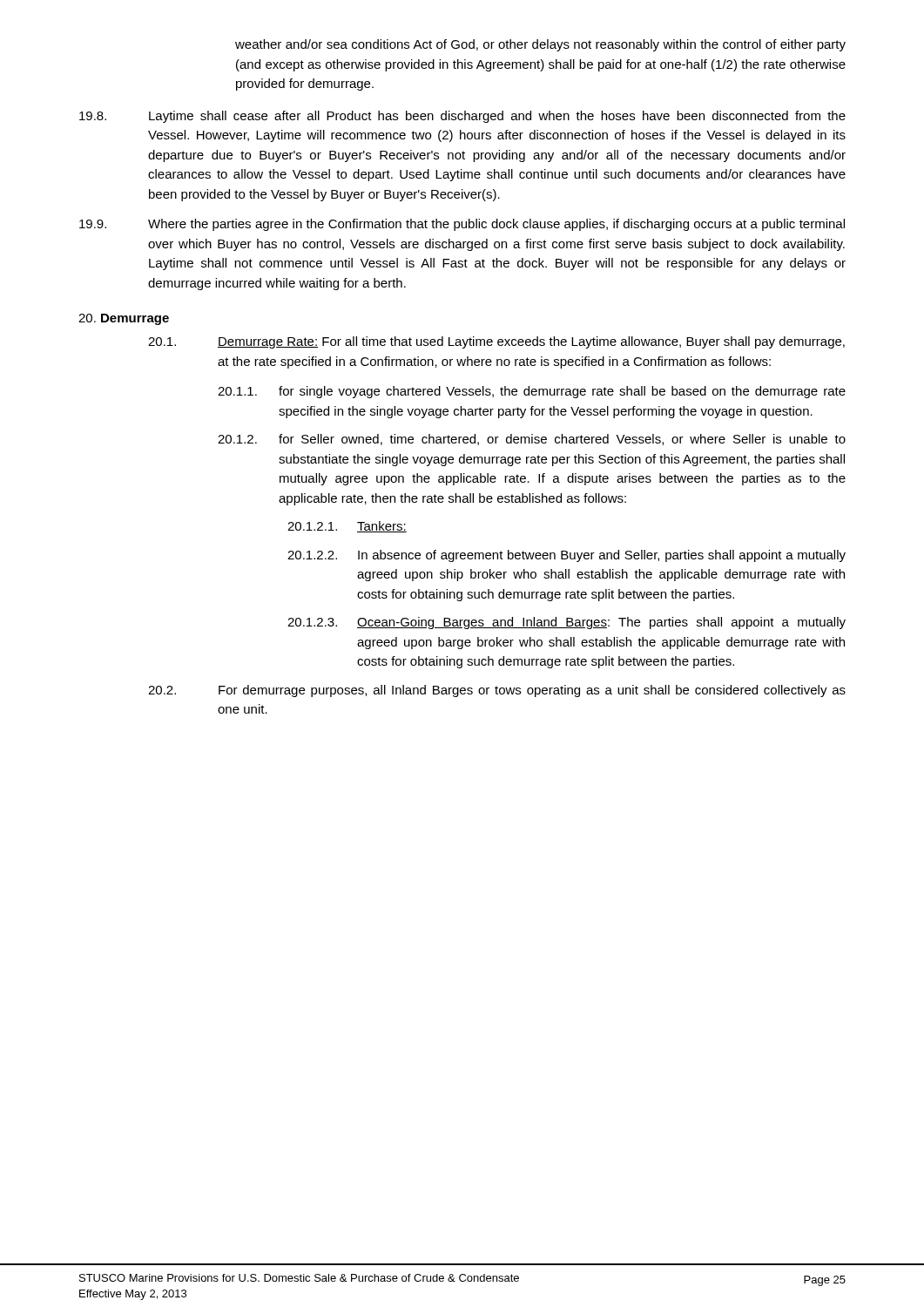
Task: Locate the list item that says "19.9. Where the parties agree in the"
Action: (x=462, y=254)
